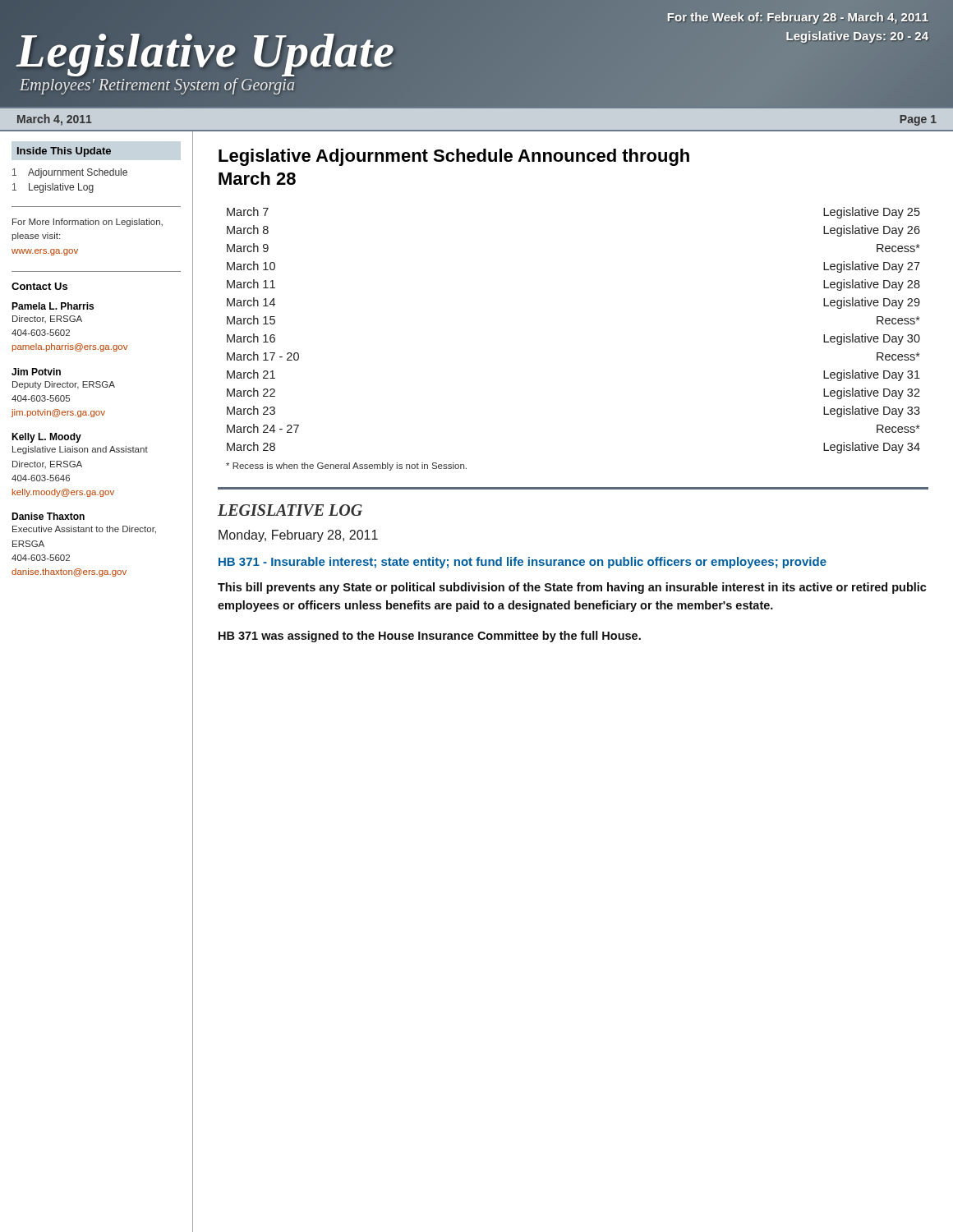Select the element starting "1Legislative Log"

(x=53, y=187)
